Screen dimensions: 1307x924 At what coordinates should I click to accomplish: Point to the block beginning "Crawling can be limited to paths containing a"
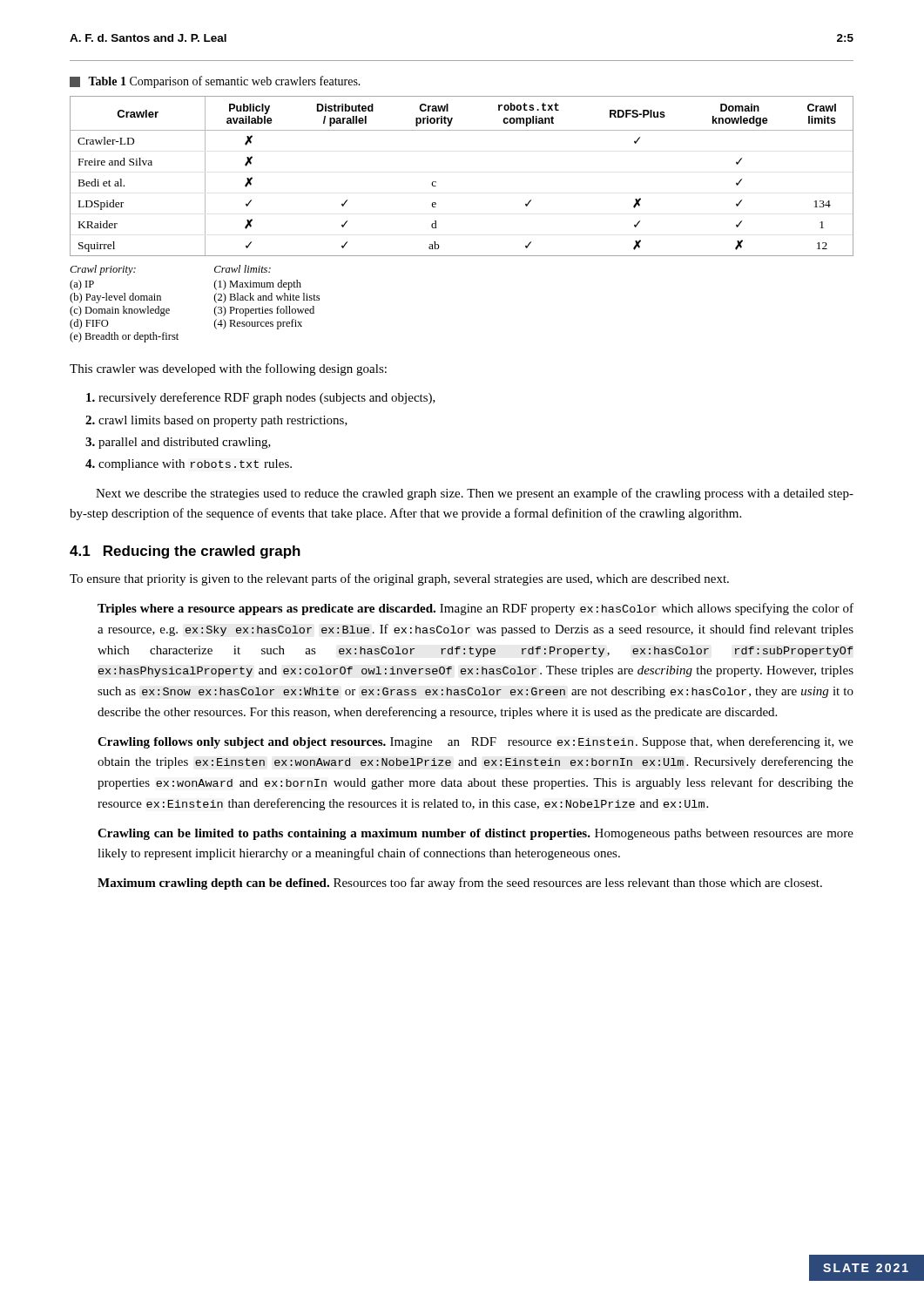point(476,843)
